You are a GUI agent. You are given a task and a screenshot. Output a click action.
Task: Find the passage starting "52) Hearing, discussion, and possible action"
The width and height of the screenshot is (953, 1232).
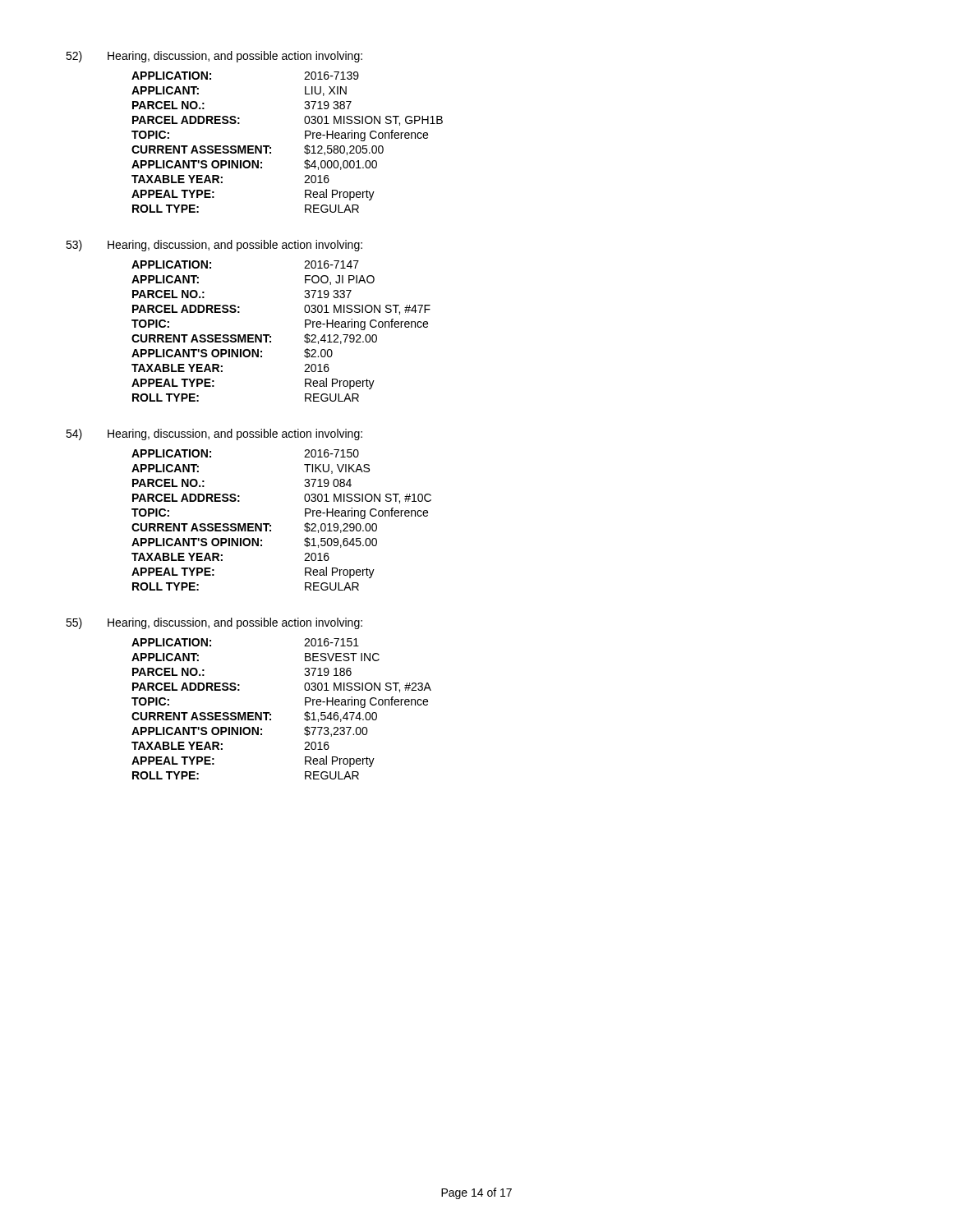214,57
